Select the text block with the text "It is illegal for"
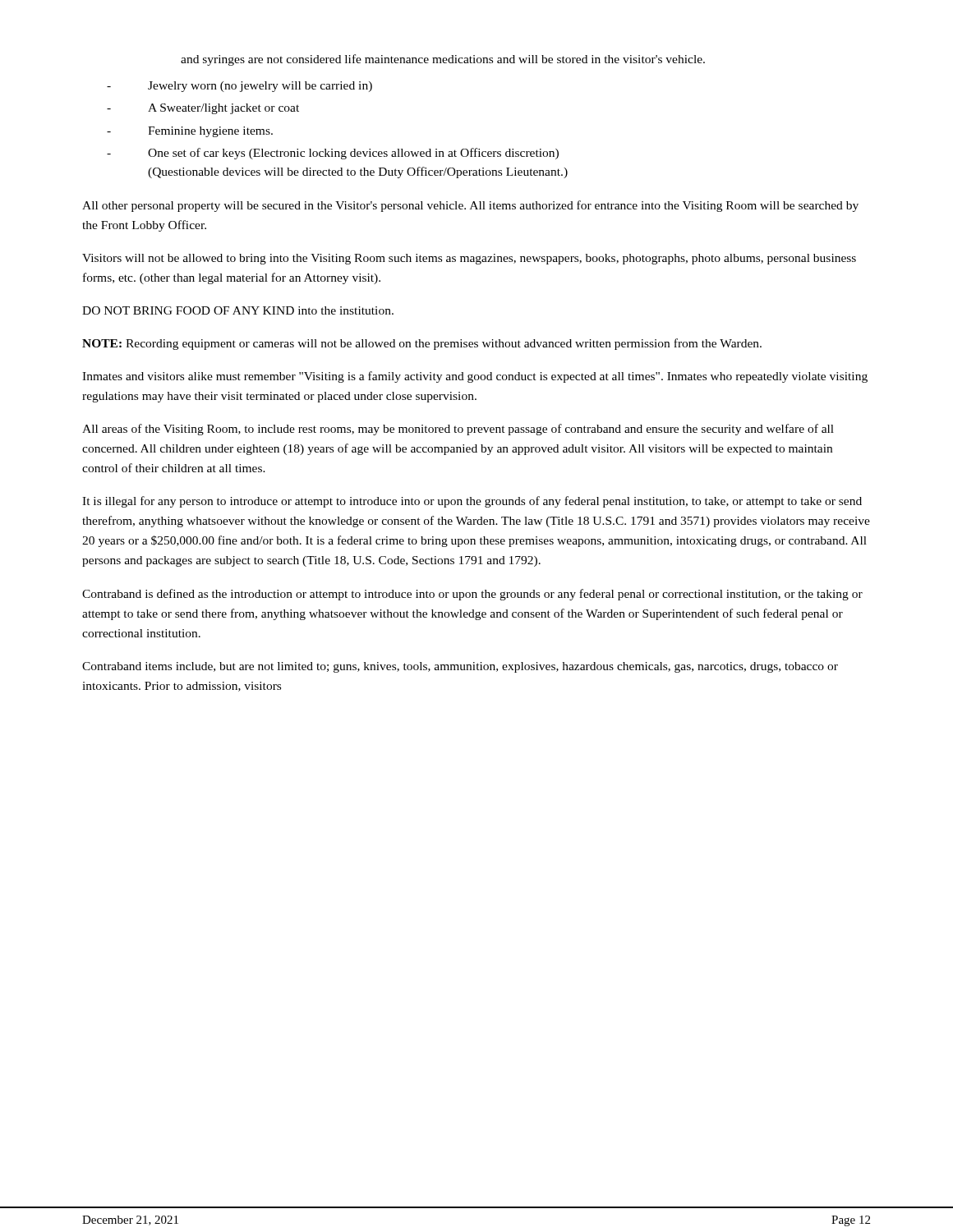 point(476,531)
